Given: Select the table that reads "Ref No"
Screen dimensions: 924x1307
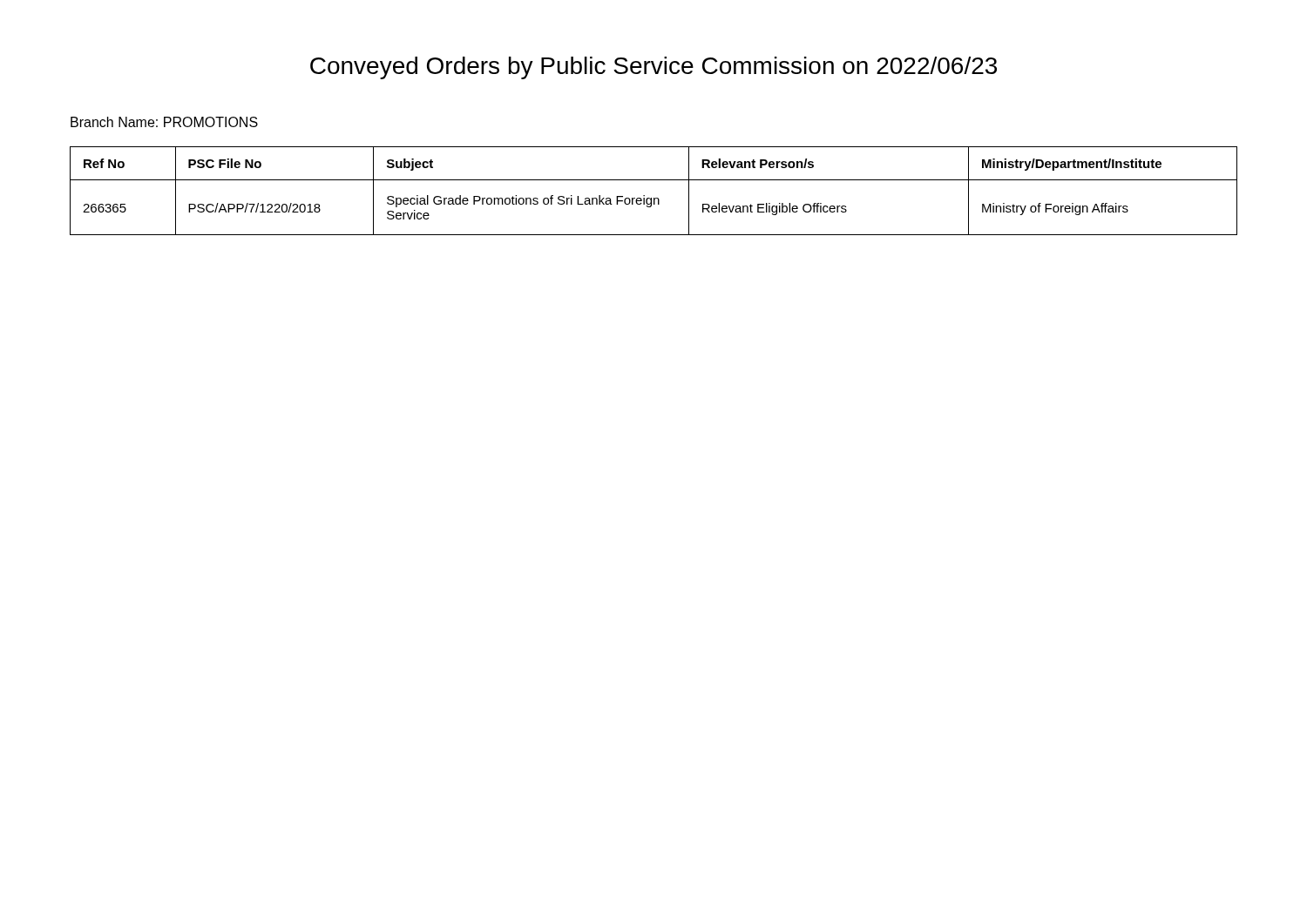Looking at the screenshot, I should (x=654, y=191).
